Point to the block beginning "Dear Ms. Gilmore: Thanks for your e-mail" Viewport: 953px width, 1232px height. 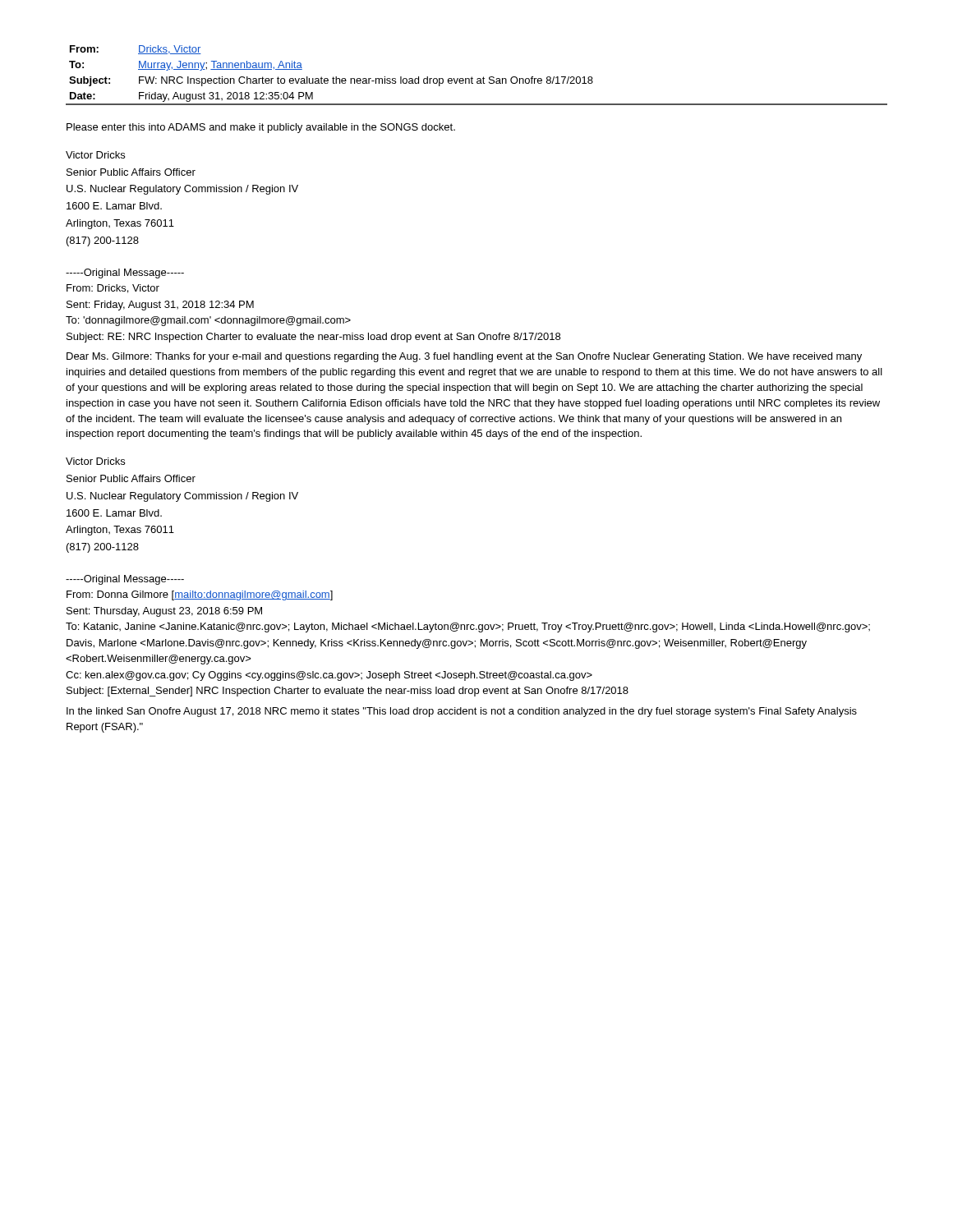pos(476,396)
